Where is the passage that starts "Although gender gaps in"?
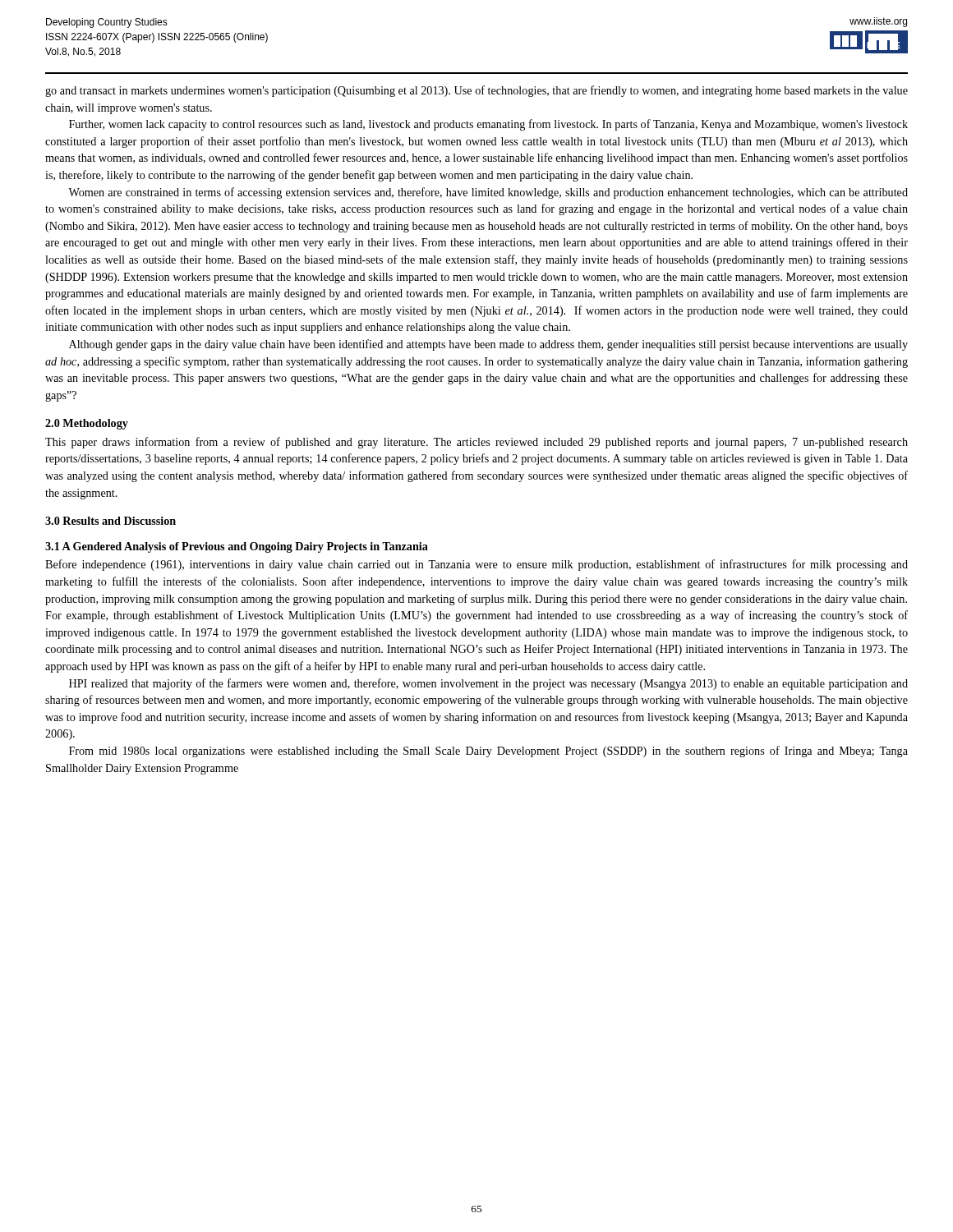 click(476, 370)
